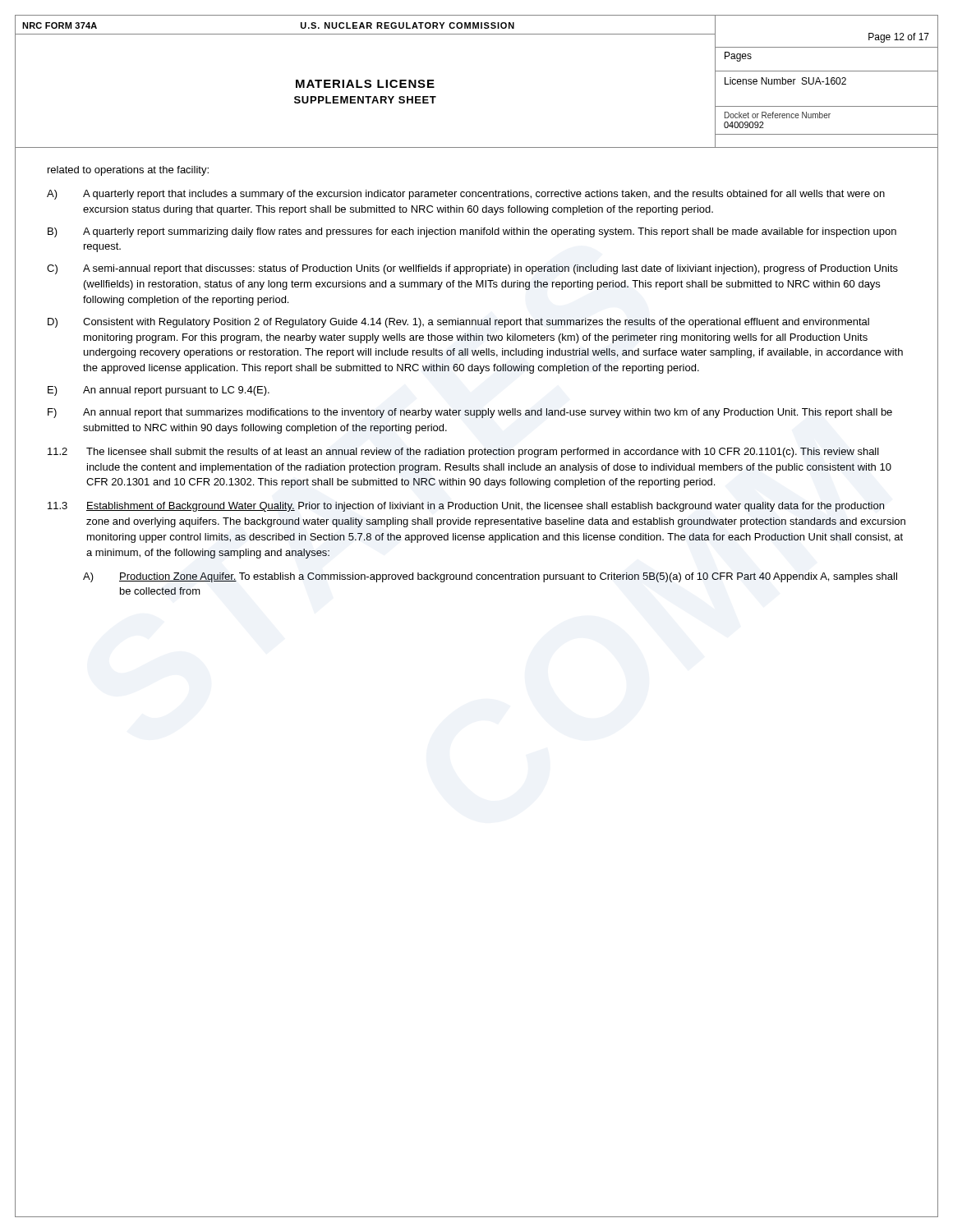The width and height of the screenshot is (953, 1232).
Task: Click on the list item that reads "D) Consistent with Regulatory Position 2"
Action: [x=476, y=345]
